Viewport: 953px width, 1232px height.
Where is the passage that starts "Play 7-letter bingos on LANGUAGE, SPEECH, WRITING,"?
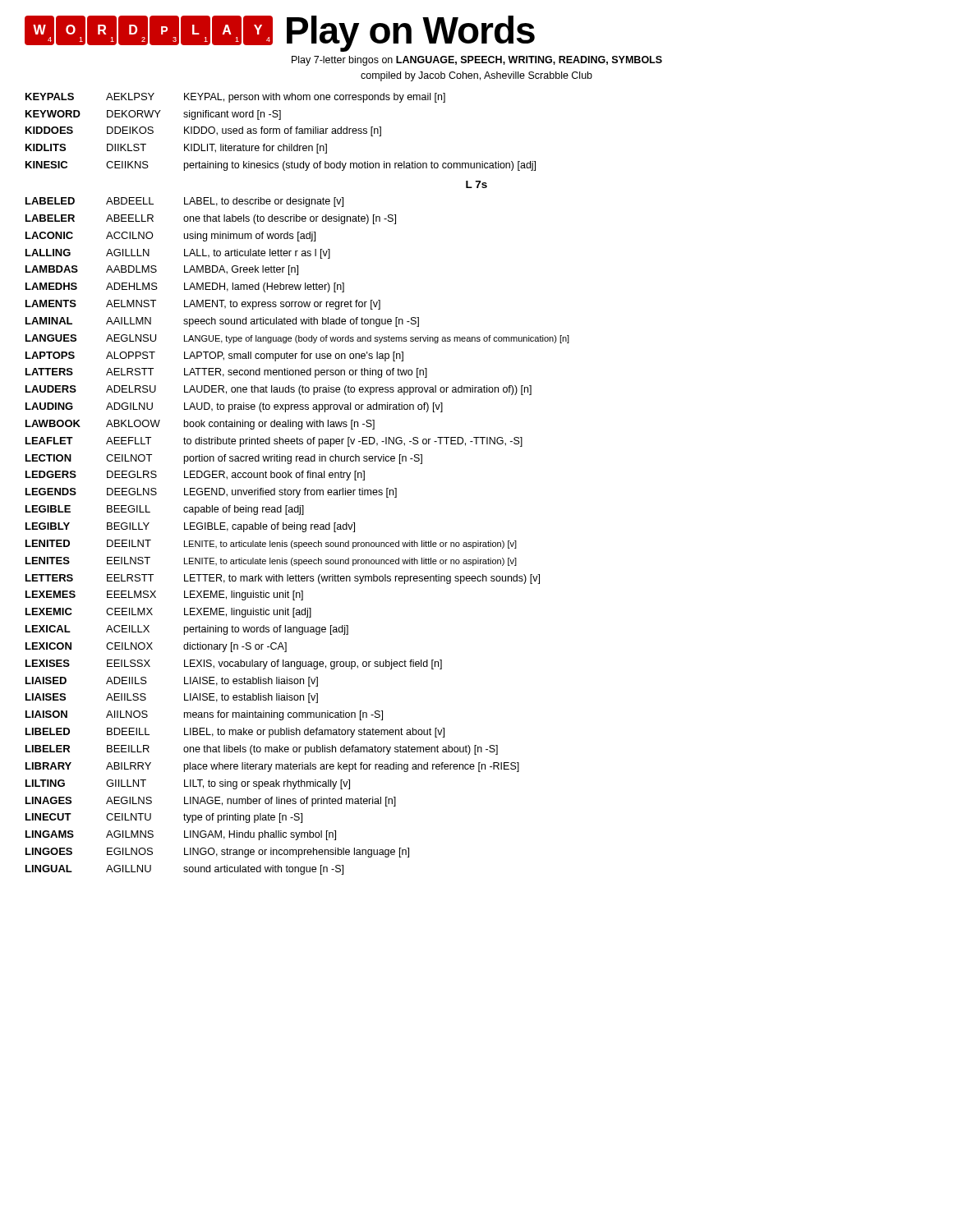pos(476,68)
